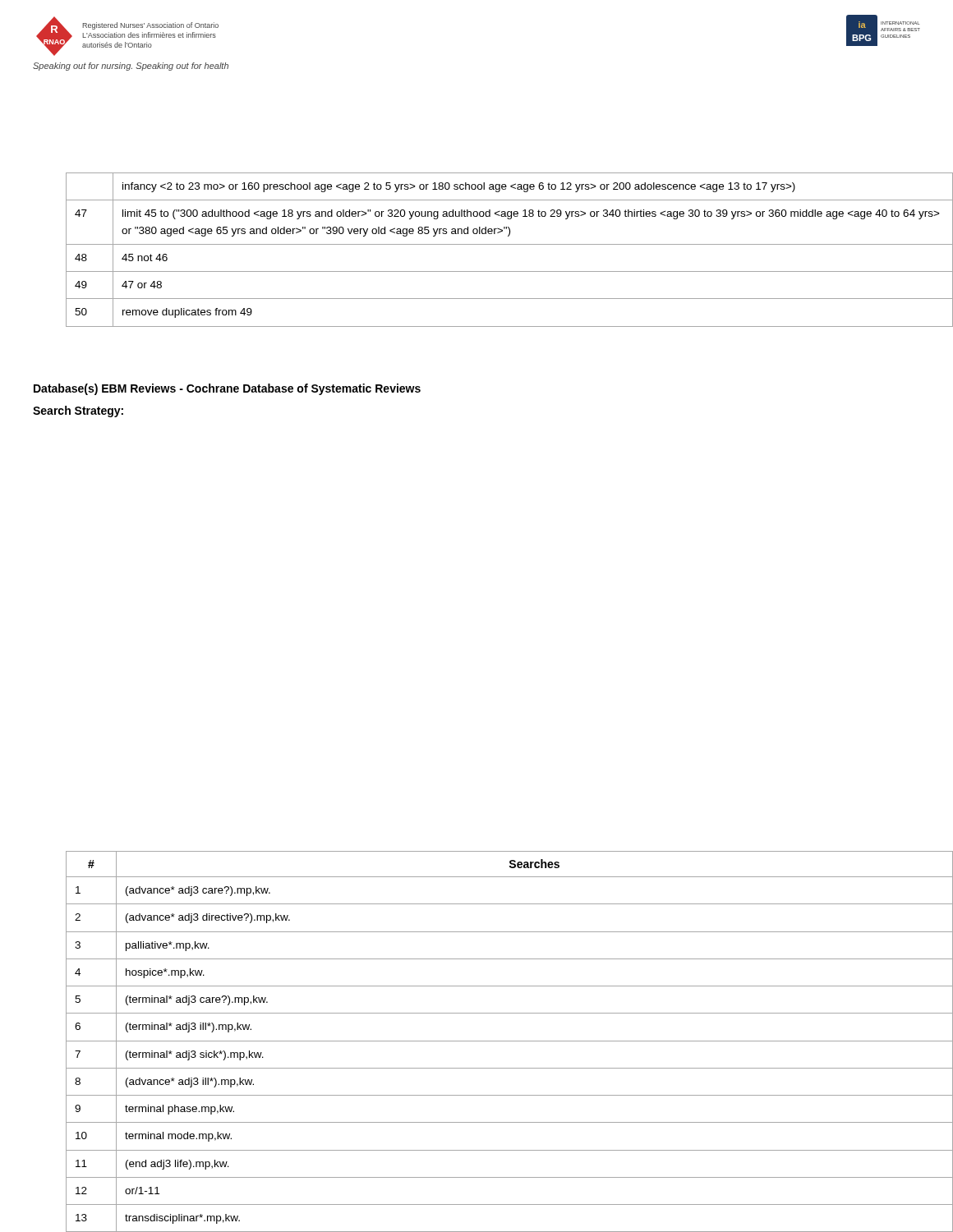
Task: Click on the section header containing "Database(s) EBM Reviews"
Action: (x=227, y=389)
